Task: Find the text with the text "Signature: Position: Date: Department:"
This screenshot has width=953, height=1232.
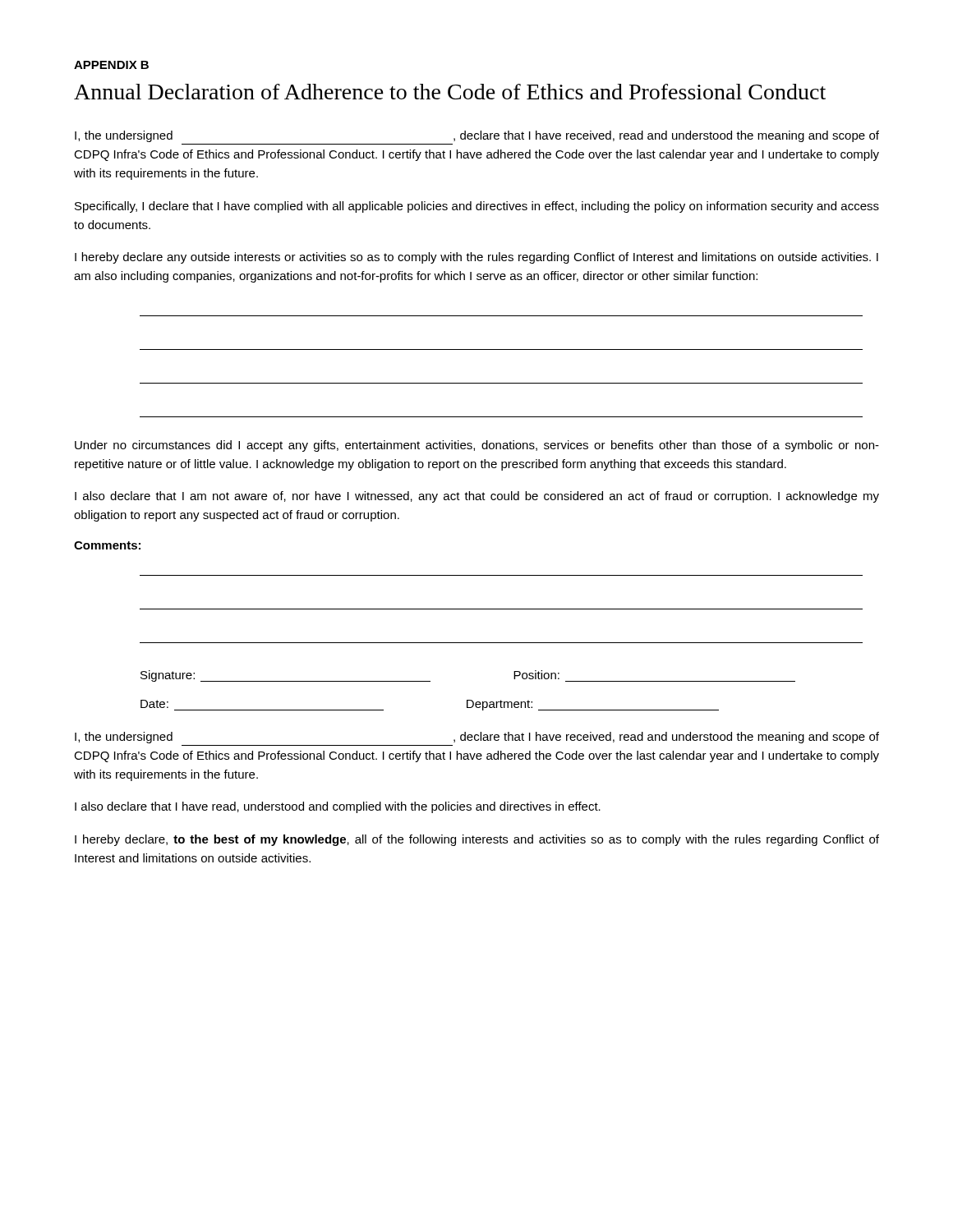Action: 509,689
